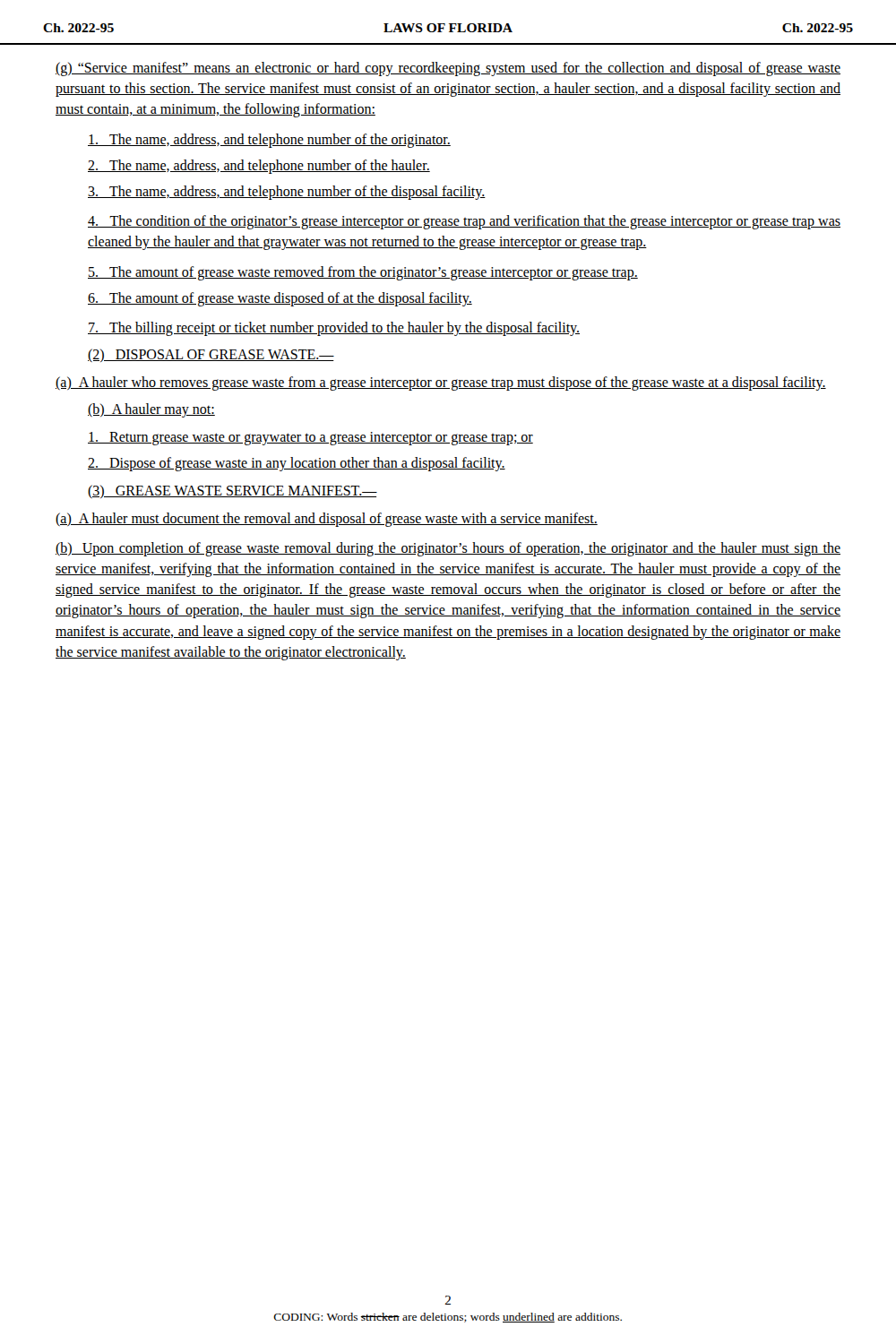Find the text block starting "(b) Upon completion"
The image size is (896, 1344).
[448, 600]
